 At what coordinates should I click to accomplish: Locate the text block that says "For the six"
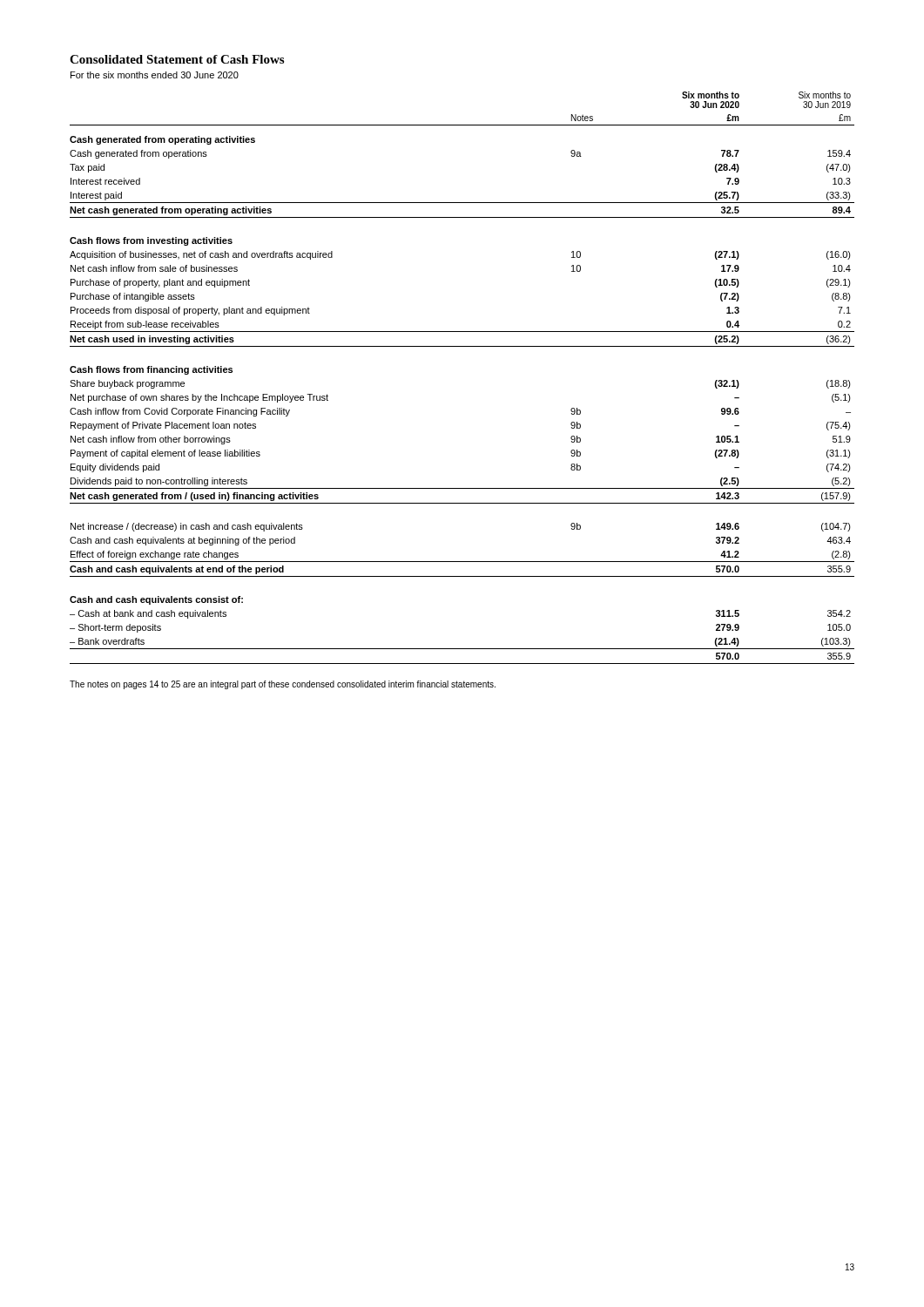(154, 75)
